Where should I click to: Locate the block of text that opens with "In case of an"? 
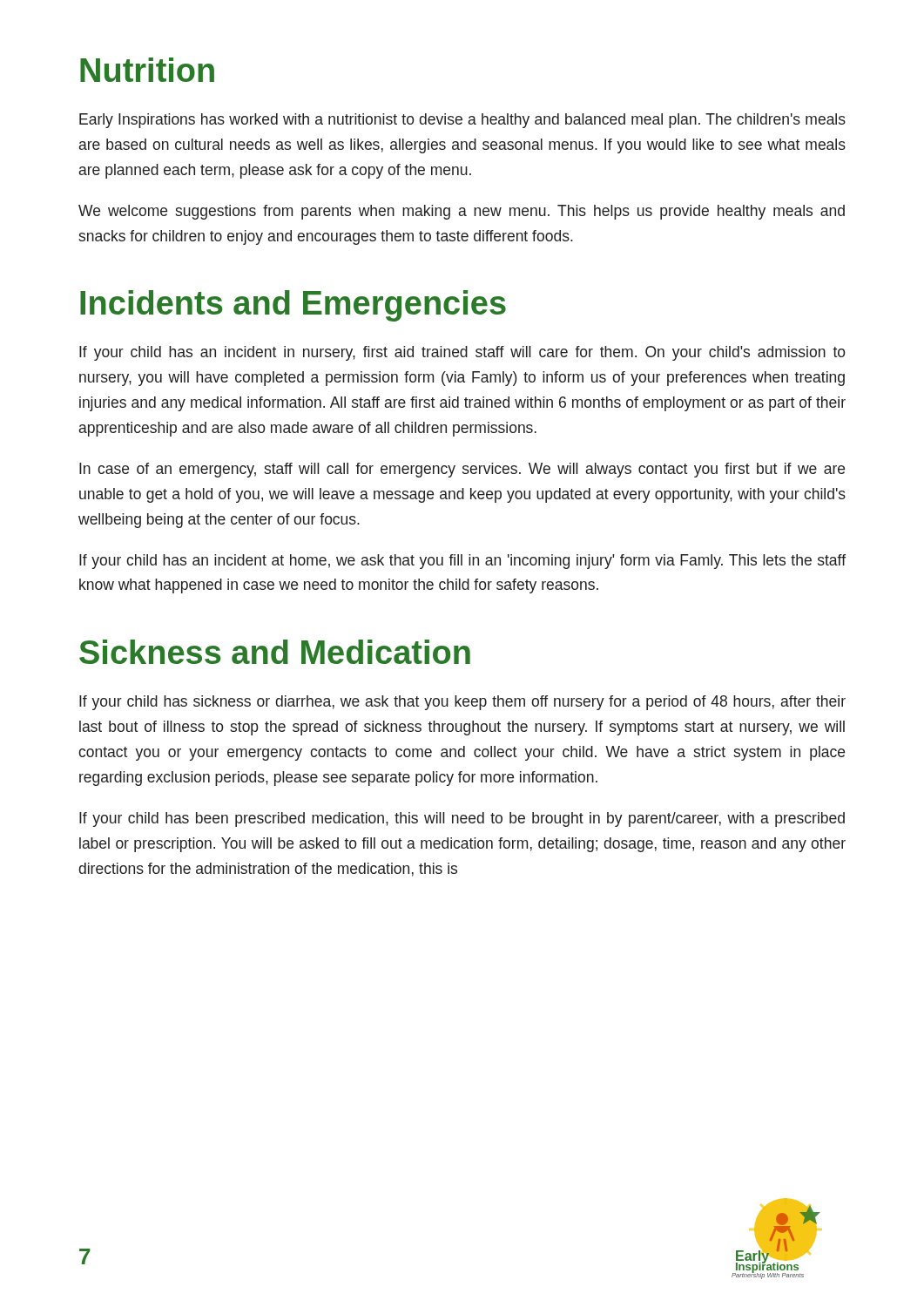[462, 494]
